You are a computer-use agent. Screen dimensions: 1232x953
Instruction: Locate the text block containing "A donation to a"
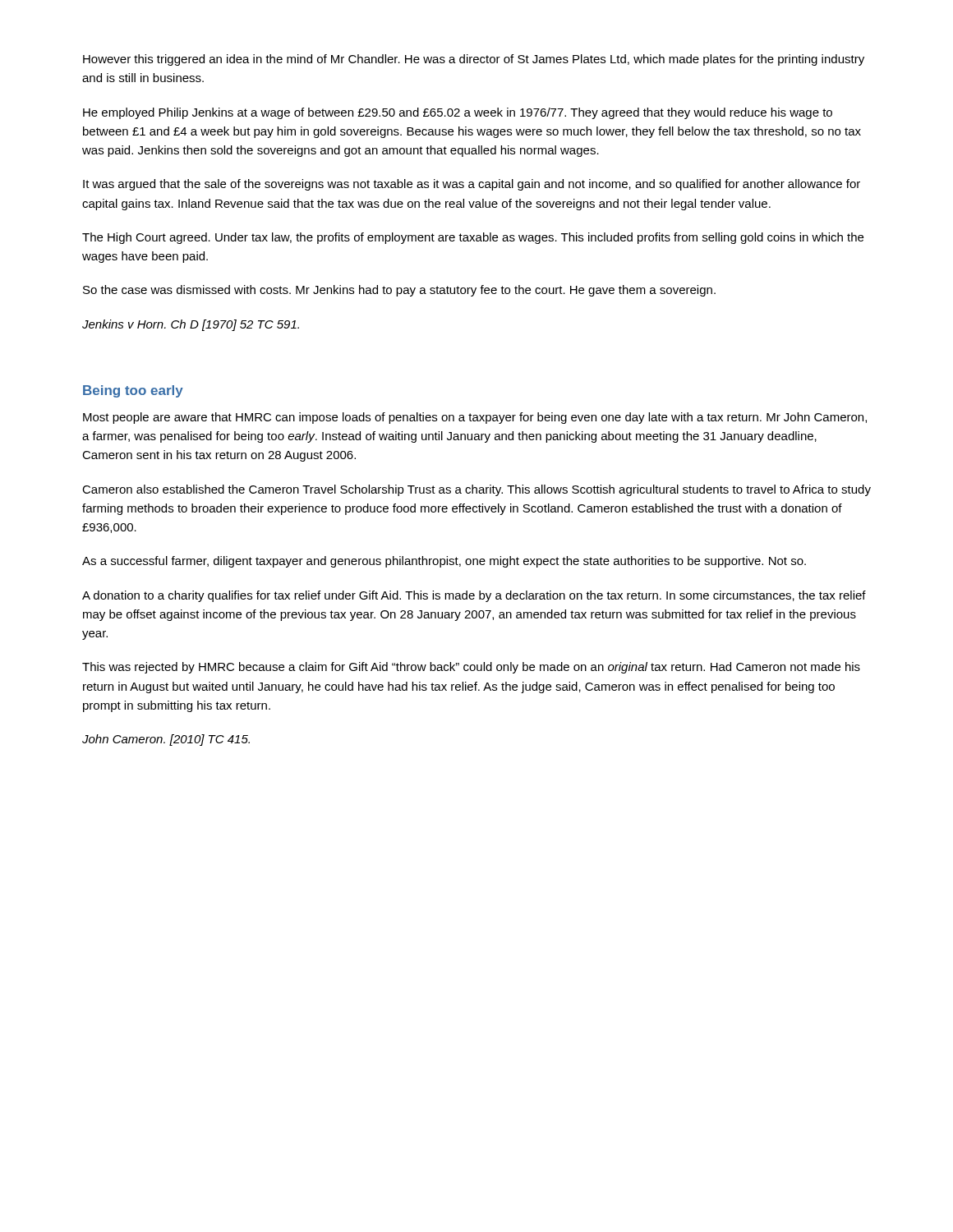click(474, 614)
